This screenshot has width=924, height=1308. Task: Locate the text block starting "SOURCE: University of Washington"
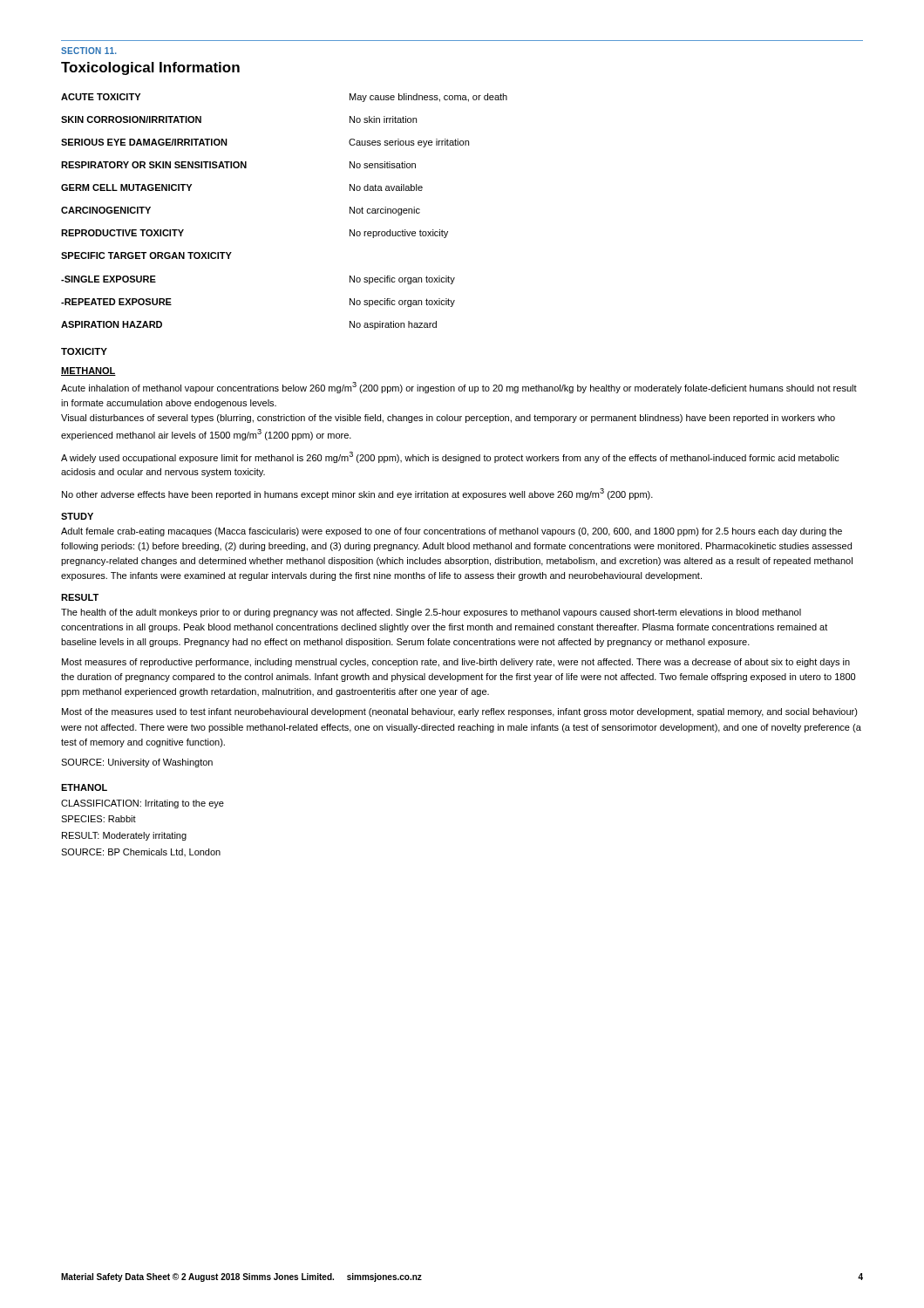pyautogui.click(x=137, y=762)
